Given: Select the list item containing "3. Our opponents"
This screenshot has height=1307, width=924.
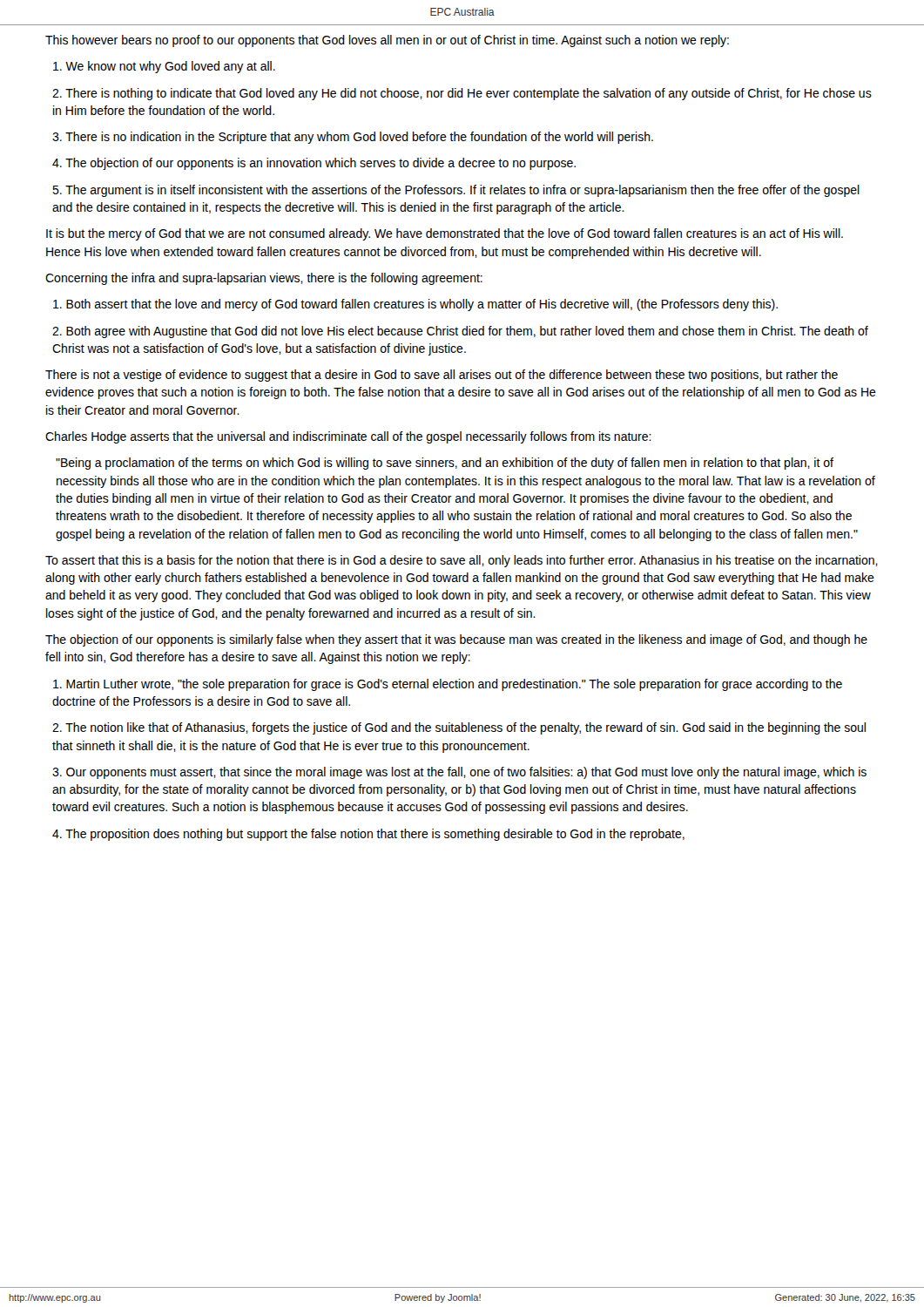Looking at the screenshot, I should (x=460, y=789).
